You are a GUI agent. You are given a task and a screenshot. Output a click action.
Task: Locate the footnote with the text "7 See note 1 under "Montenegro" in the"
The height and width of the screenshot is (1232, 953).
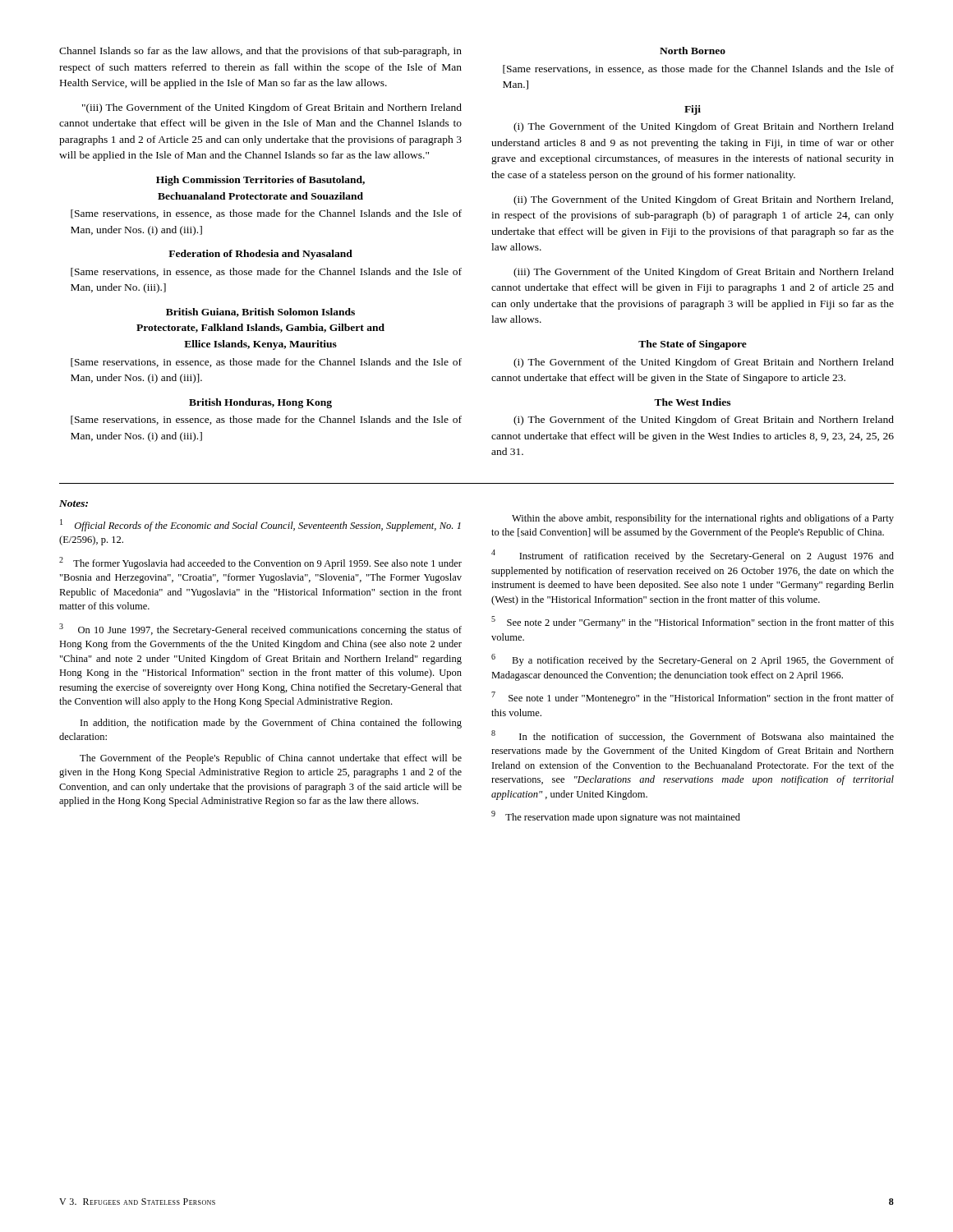[x=693, y=705]
